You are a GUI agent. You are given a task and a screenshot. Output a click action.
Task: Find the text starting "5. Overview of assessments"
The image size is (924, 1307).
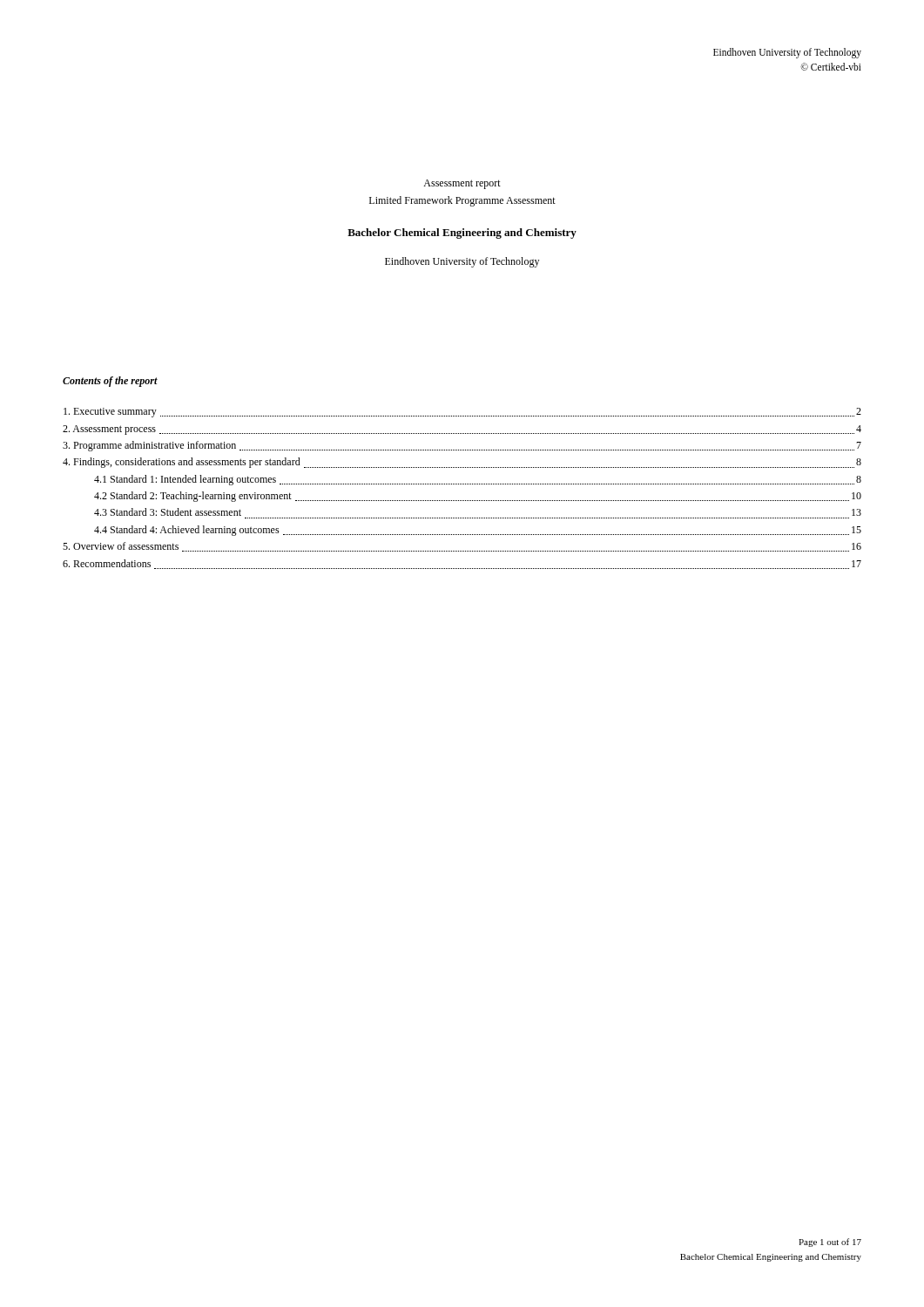pyautogui.click(x=462, y=547)
